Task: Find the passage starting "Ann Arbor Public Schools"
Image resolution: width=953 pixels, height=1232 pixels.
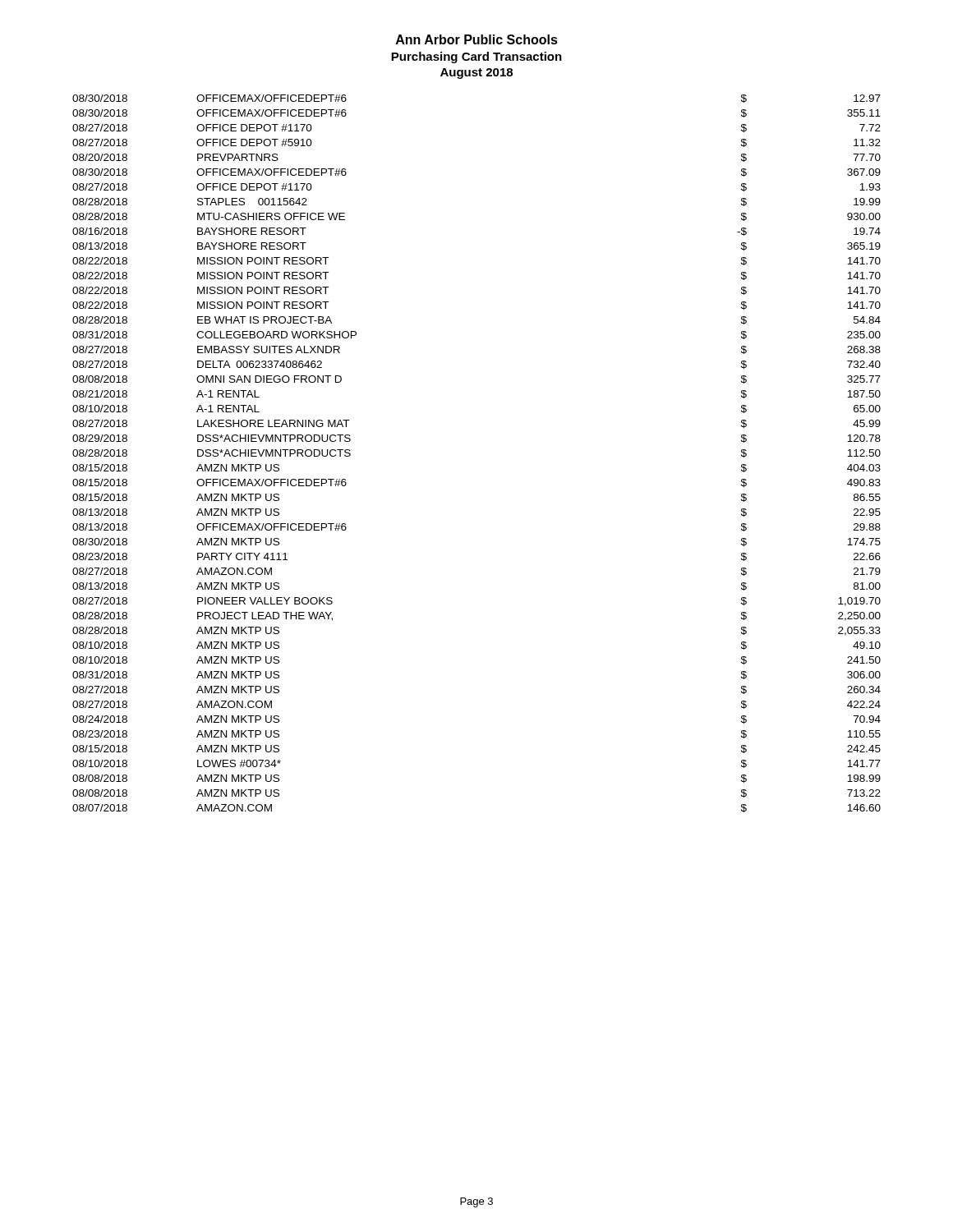Action: (476, 40)
